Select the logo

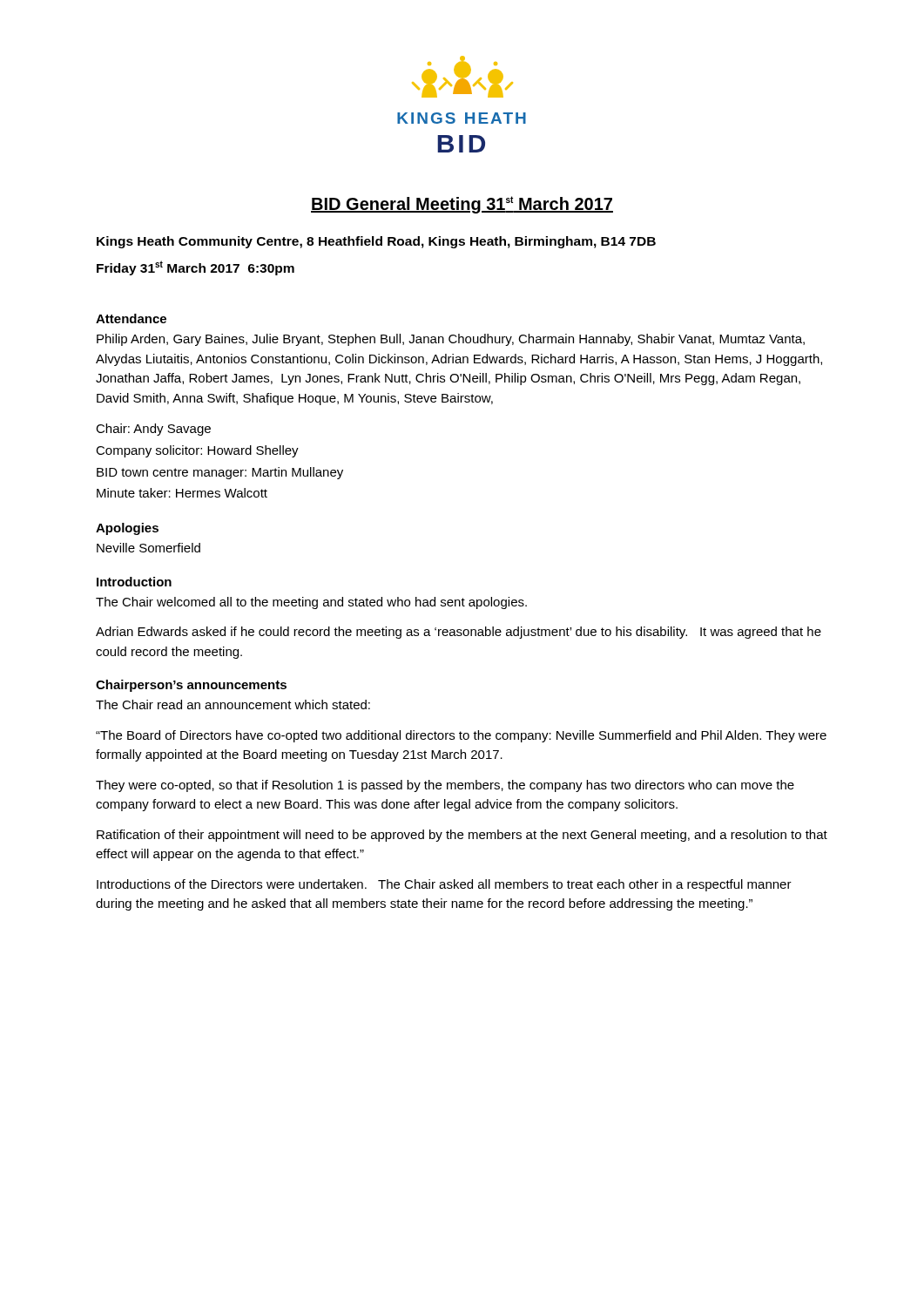tap(462, 110)
